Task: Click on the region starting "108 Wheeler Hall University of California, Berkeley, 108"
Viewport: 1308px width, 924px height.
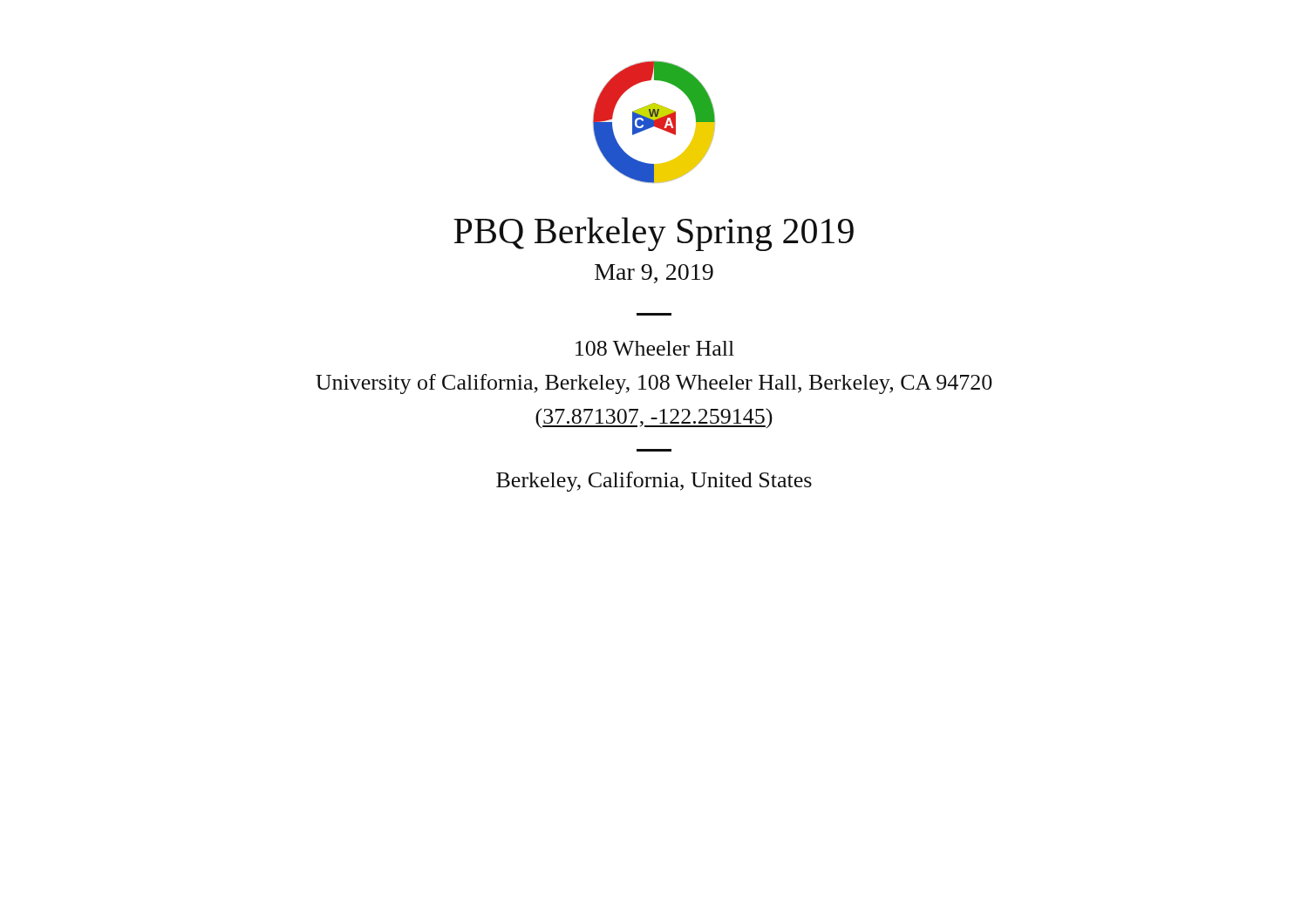Action: pos(654,382)
